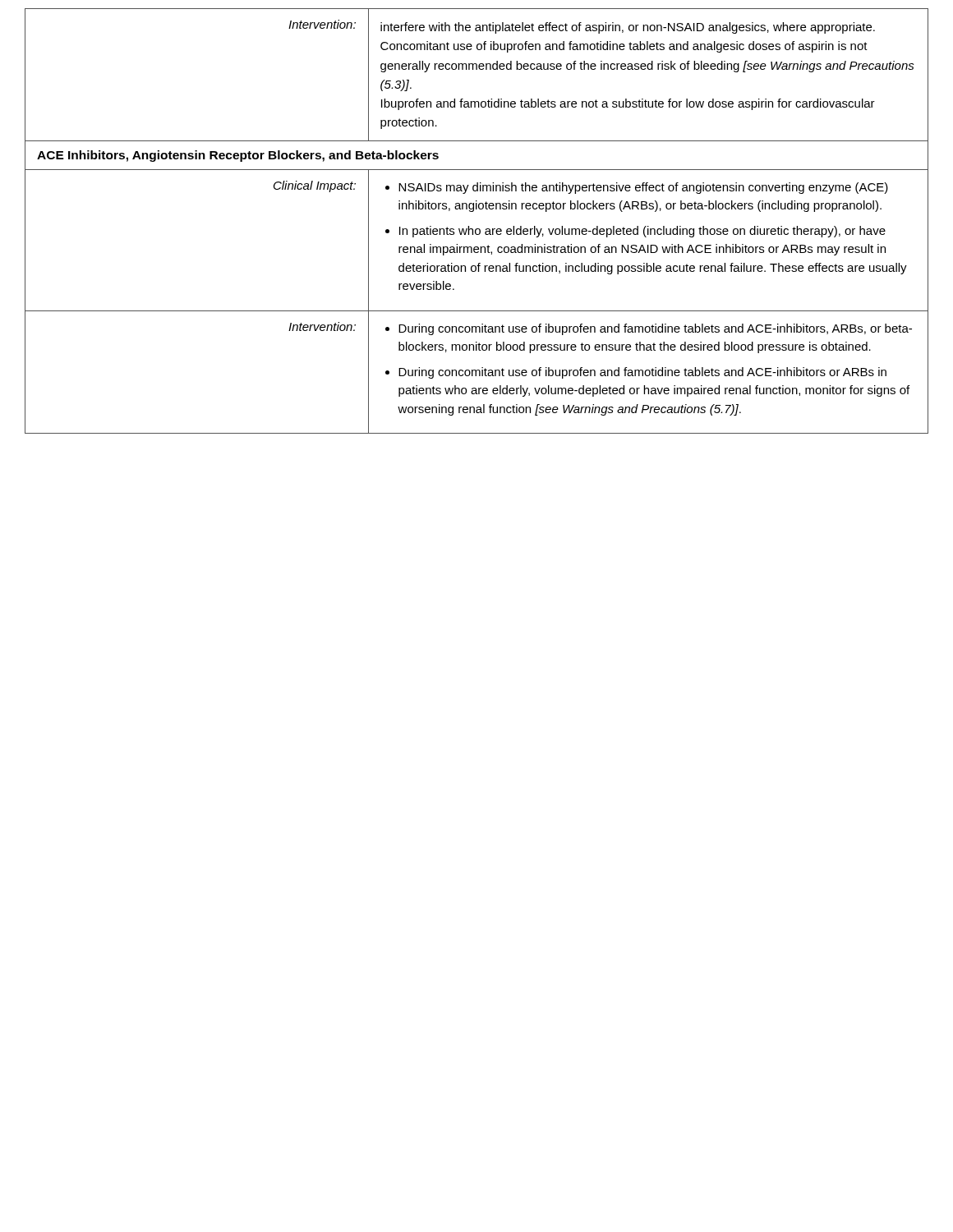953x1232 pixels.
Task: Select the passage starting "In patients who are elderly, volume-depleted"
Action: (652, 258)
